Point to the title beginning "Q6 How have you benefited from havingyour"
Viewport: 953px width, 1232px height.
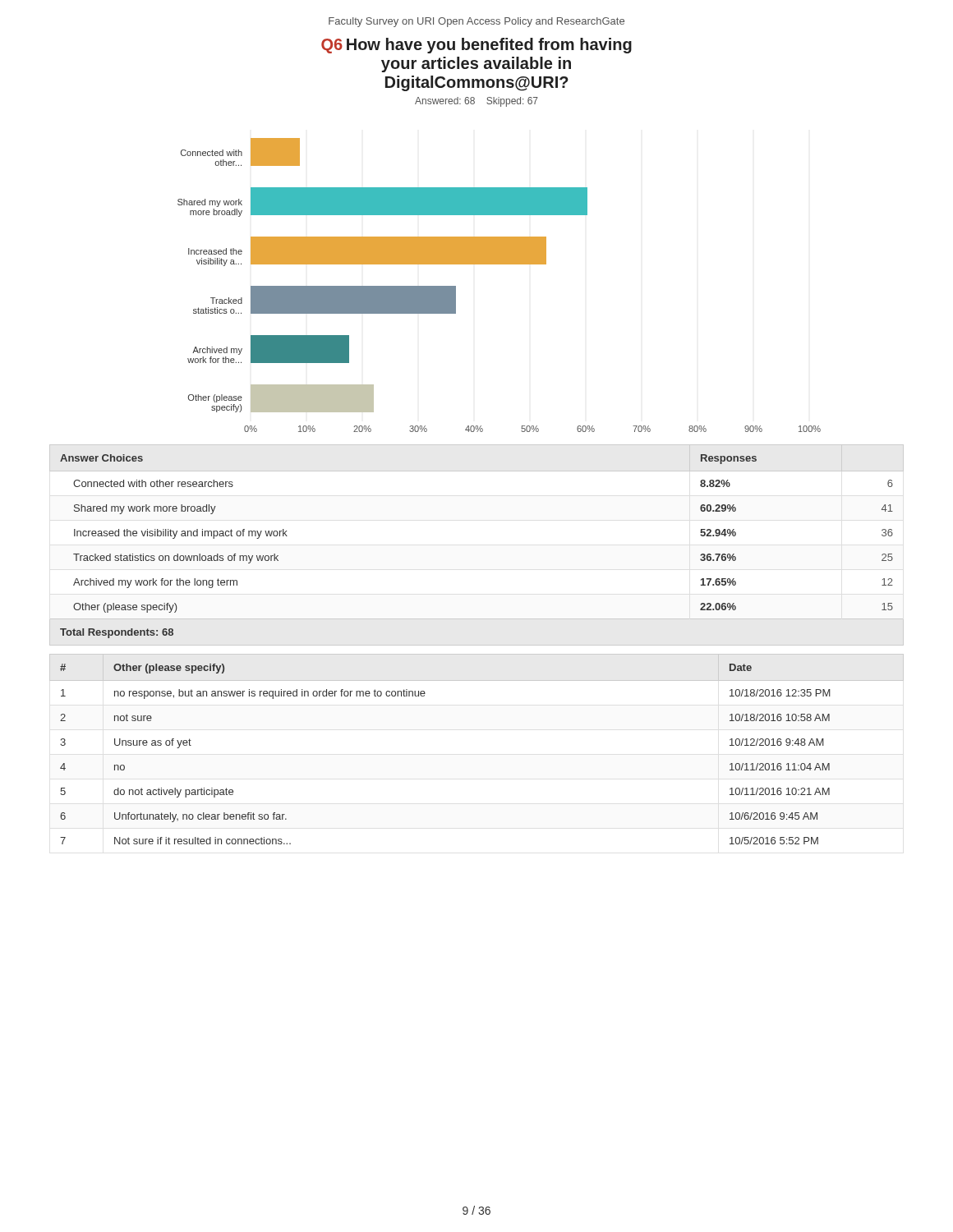coord(476,63)
